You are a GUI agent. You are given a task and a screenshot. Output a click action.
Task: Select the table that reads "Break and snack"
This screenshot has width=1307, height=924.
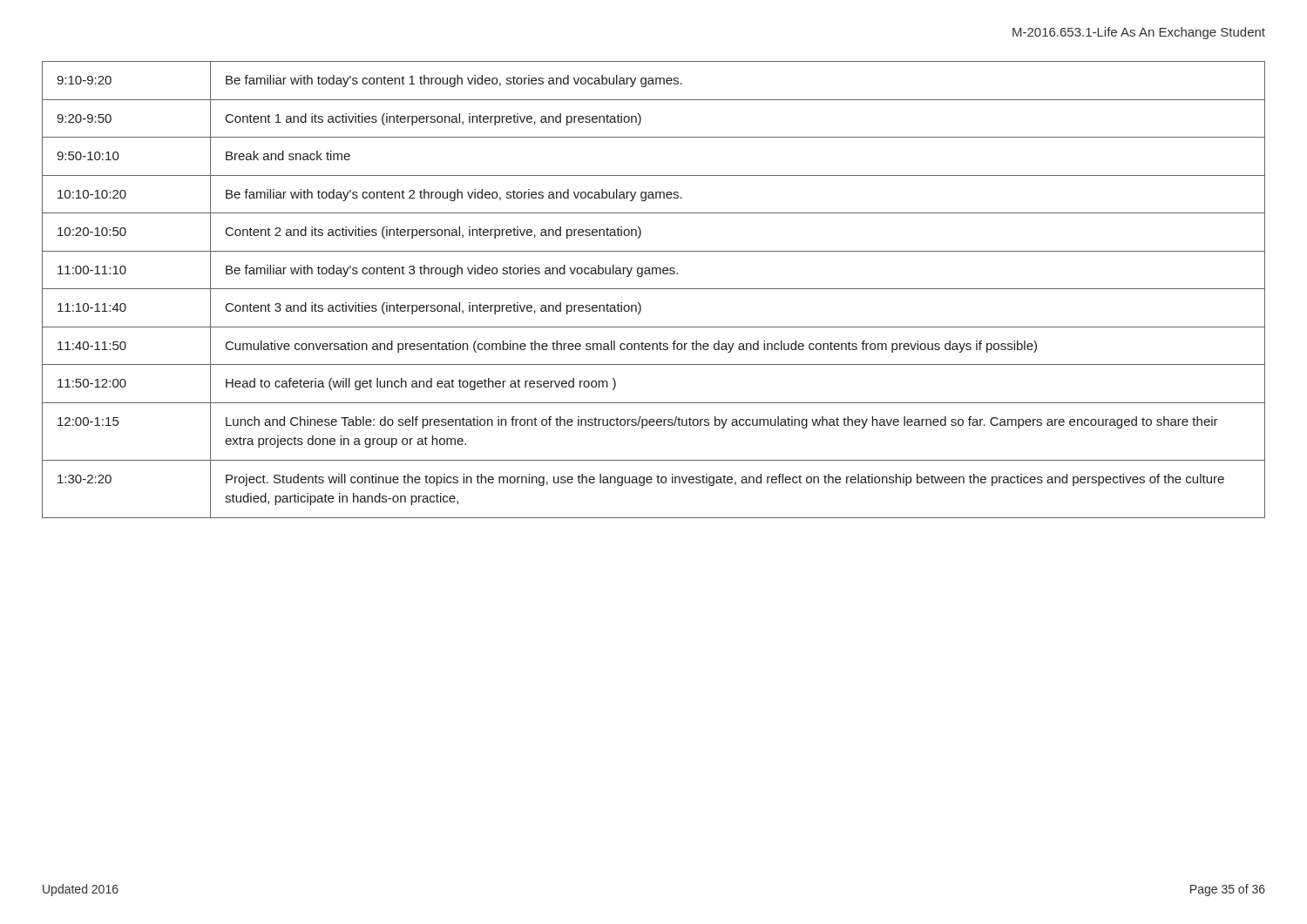pyautogui.click(x=654, y=289)
